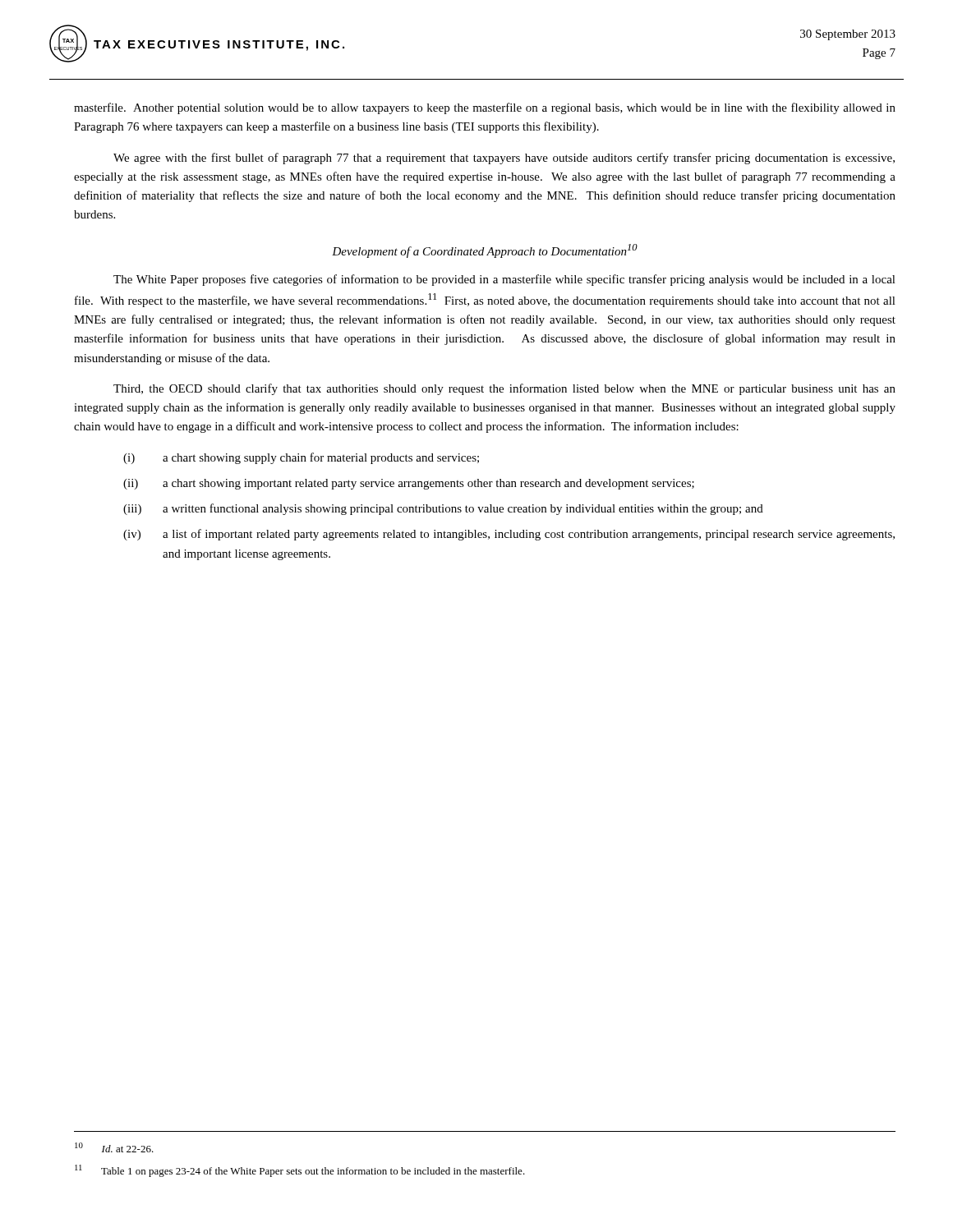This screenshot has height=1232, width=953.
Task: Find the block starting "Third, the OECD should"
Action: 485,407
